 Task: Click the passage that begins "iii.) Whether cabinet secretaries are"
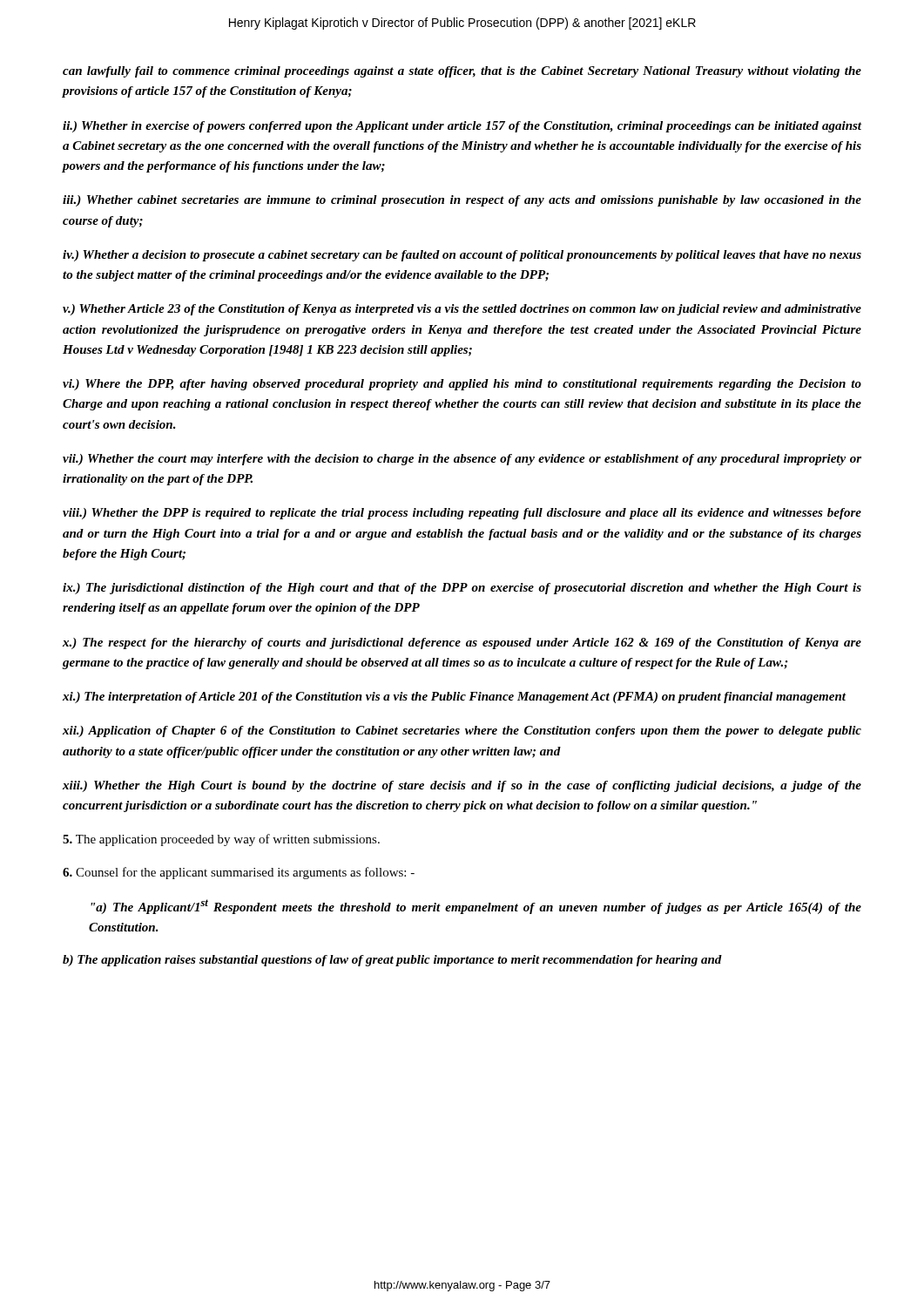click(462, 210)
